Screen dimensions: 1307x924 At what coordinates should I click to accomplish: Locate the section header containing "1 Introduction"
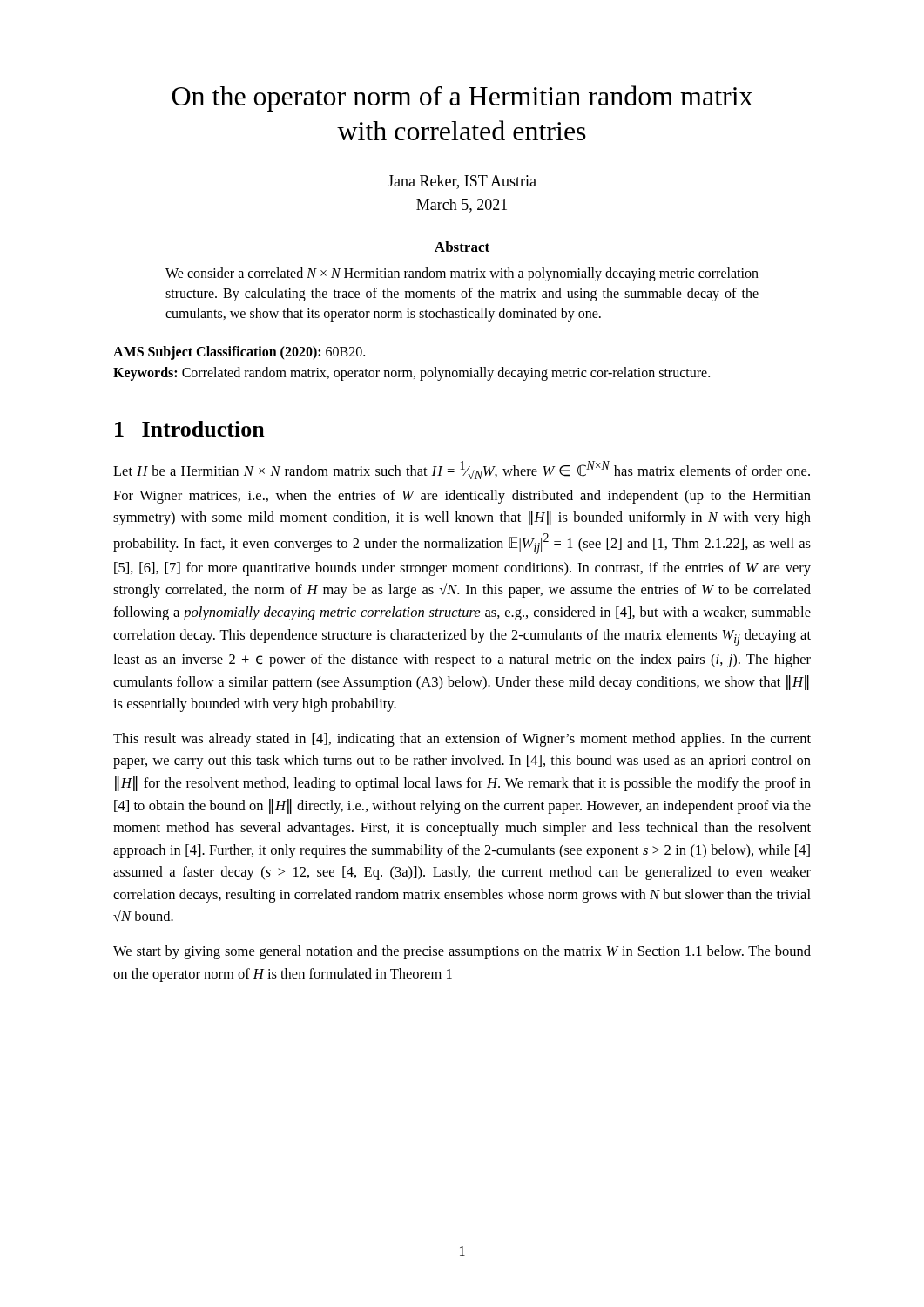(189, 429)
